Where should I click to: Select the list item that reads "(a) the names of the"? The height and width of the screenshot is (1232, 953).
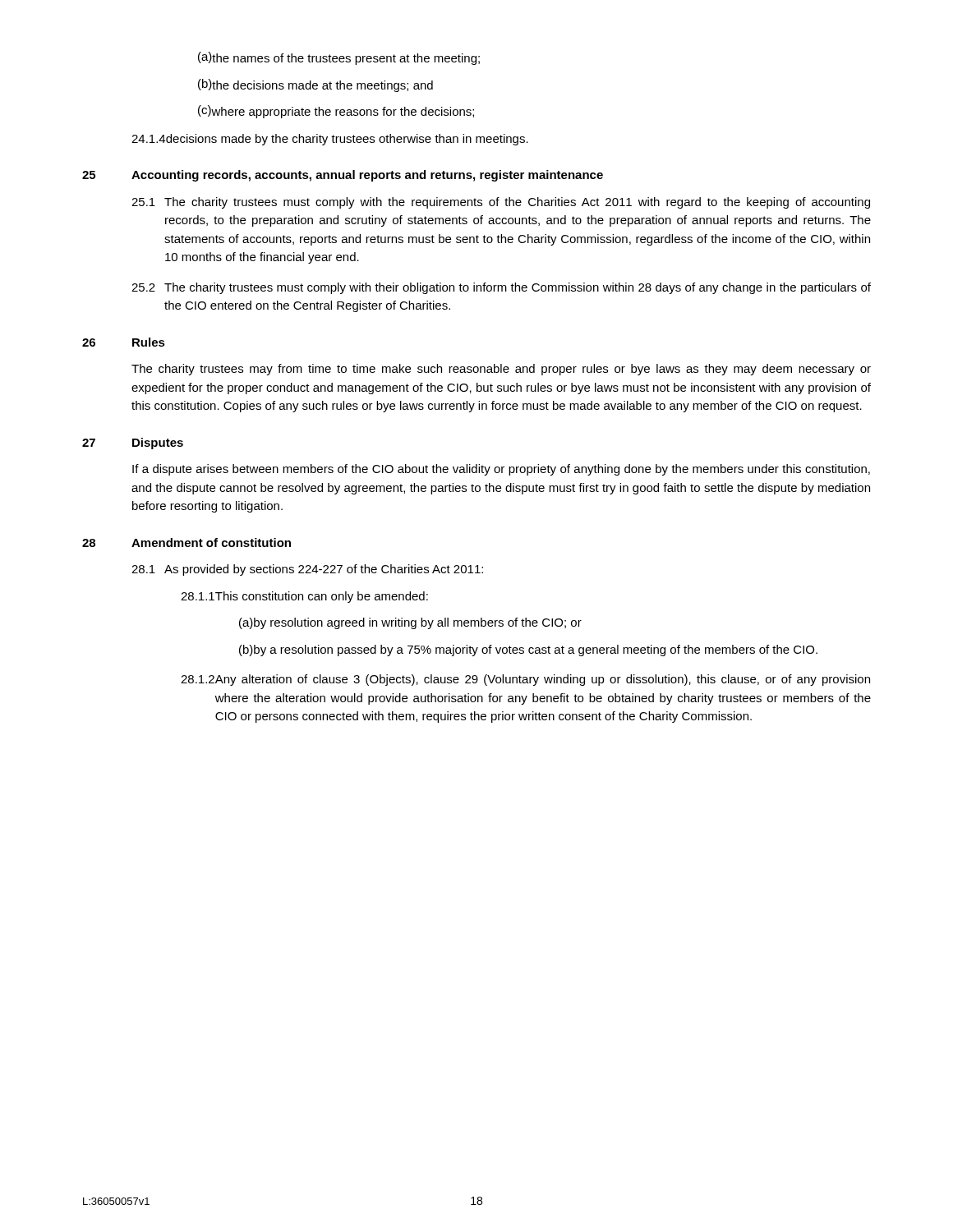pyautogui.click(x=476, y=59)
